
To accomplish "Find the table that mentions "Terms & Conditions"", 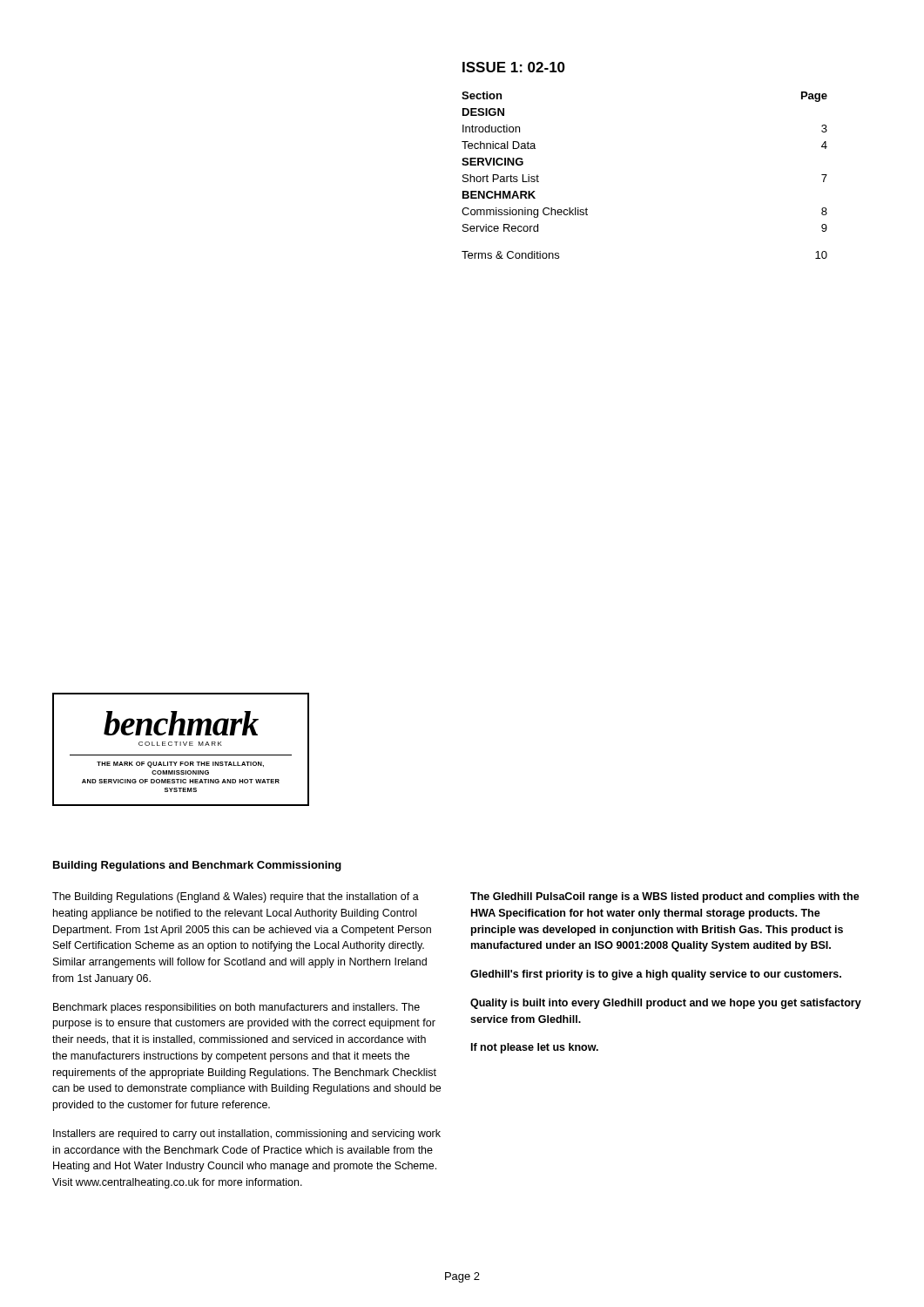I will (644, 175).
